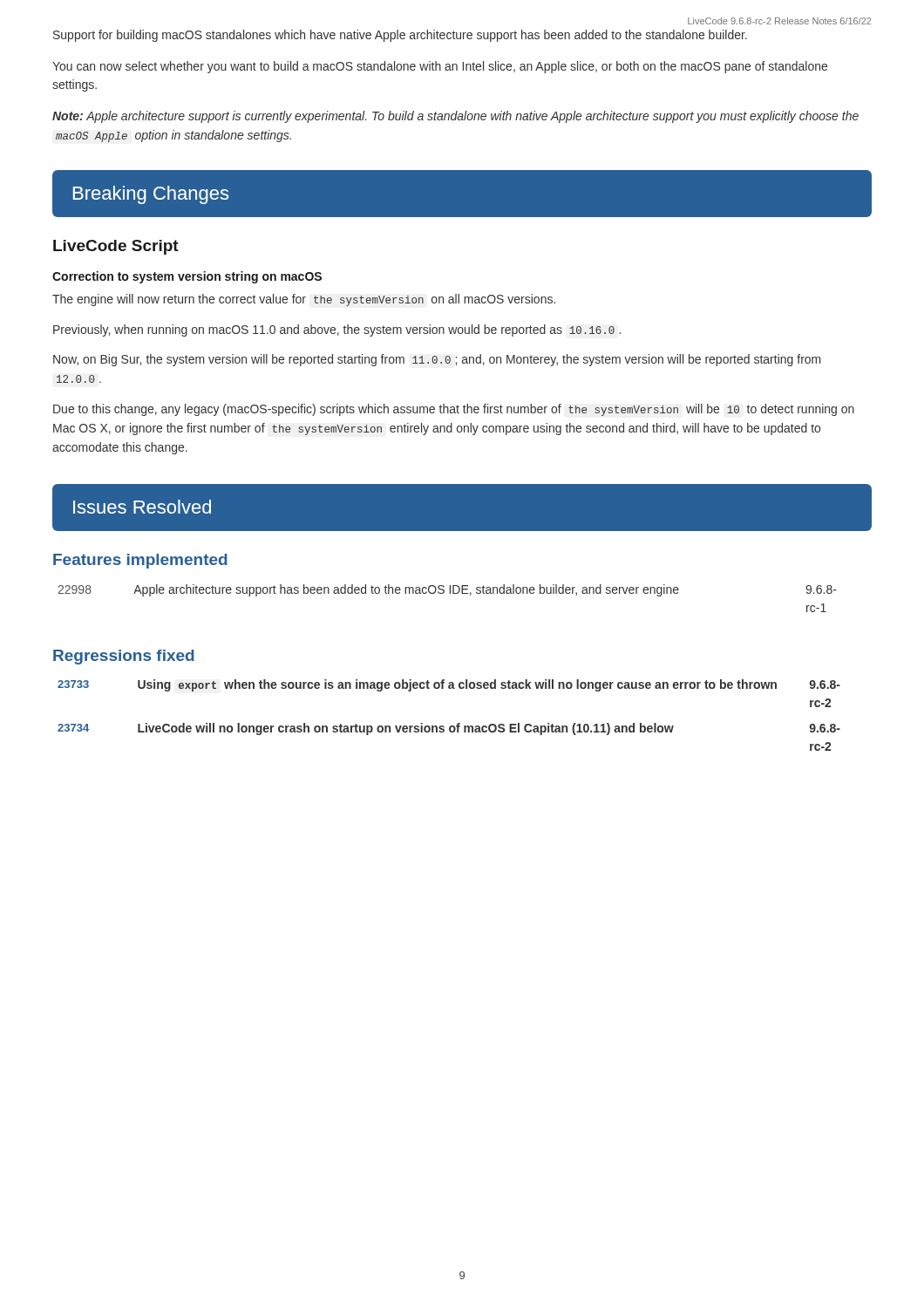Screen dimensions: 1308x924
Task: Find "Breaking Changes" on this page
Action: point(462,194)
